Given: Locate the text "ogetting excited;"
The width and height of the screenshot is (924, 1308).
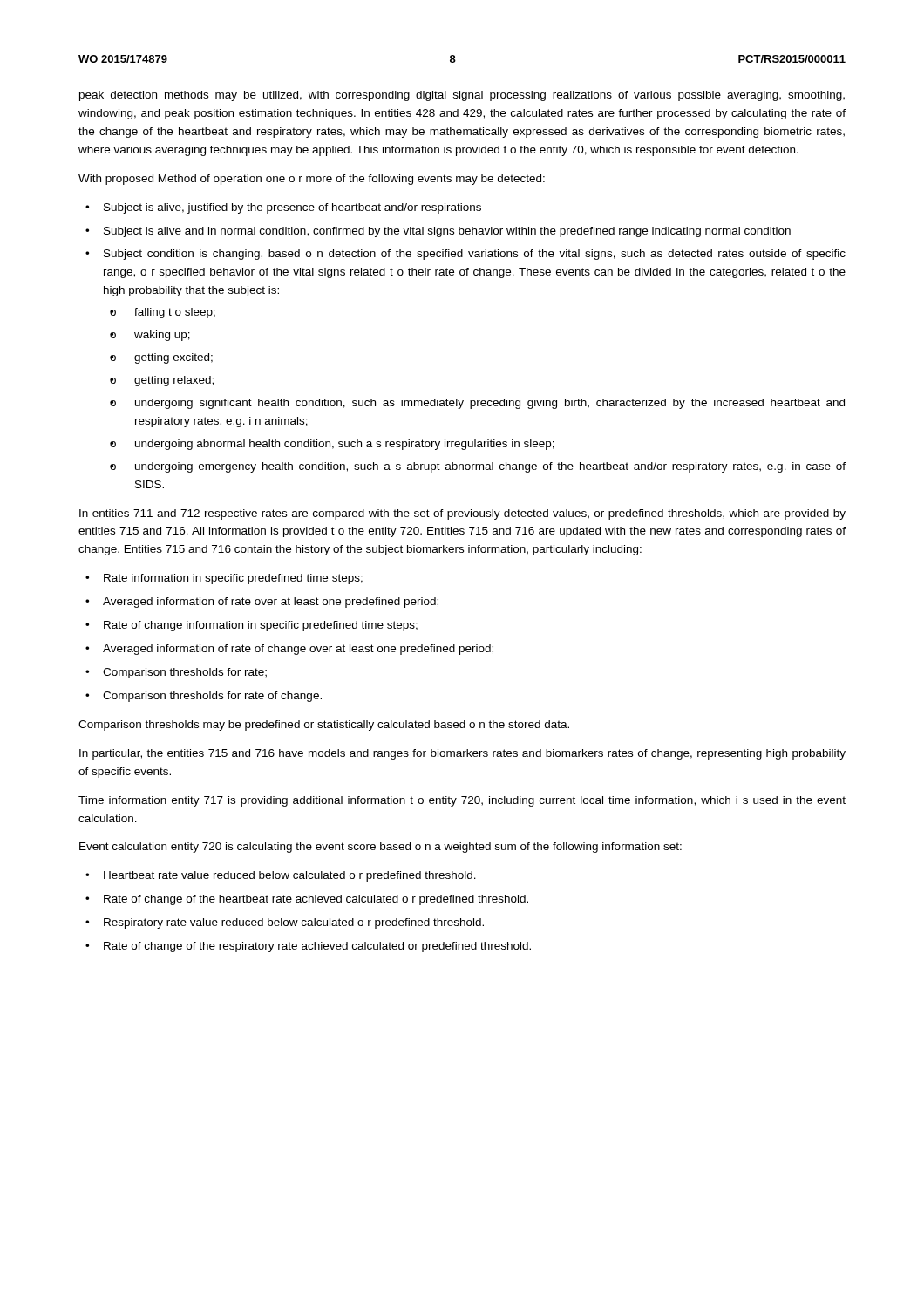Looking at the screenshot, I should (162, 358).
